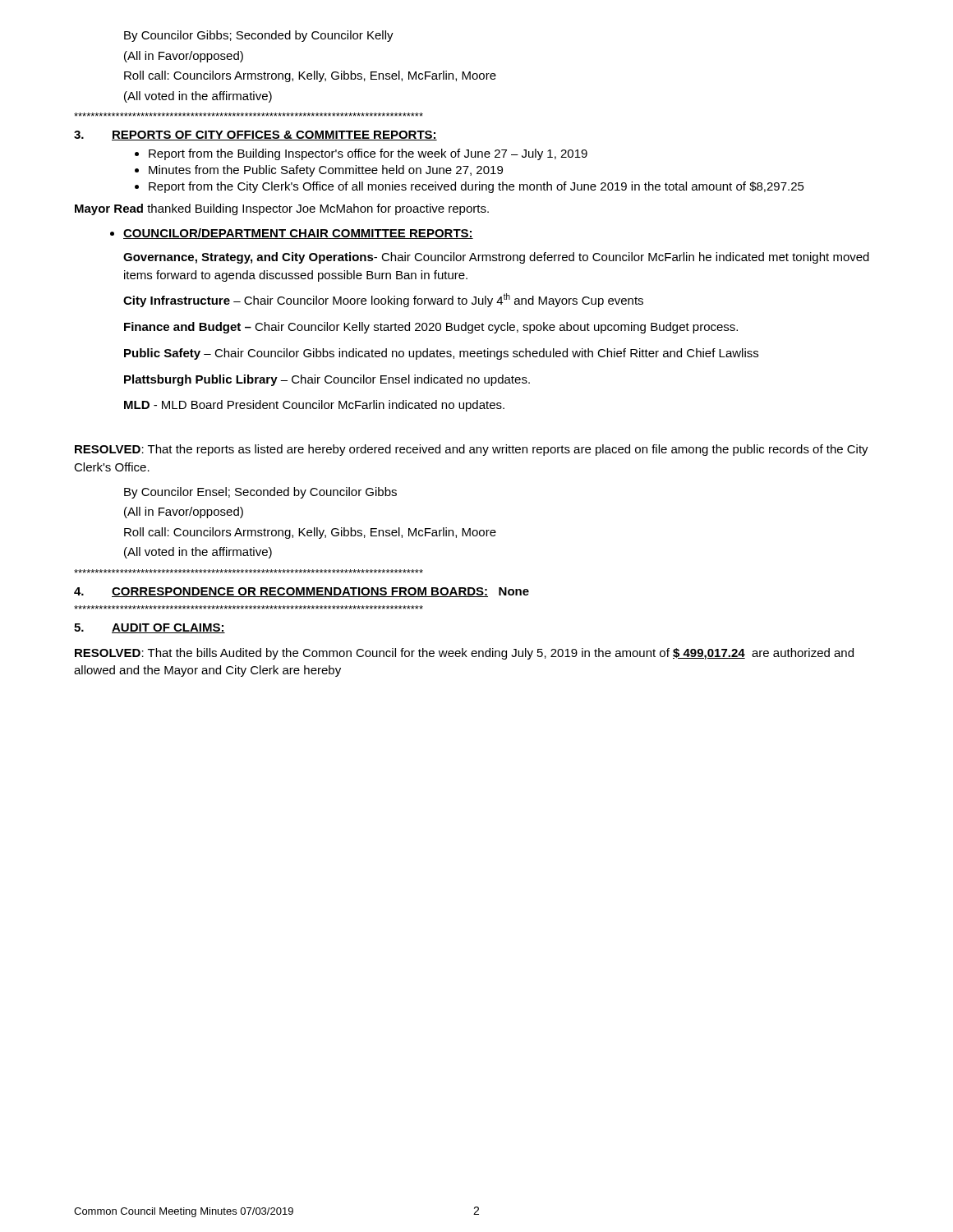The width and height of the screenshot is (953, 1232).
Task: Find the text block that reads "Governance, Strategy, and City Operations-"
Action: pos(496,265)
